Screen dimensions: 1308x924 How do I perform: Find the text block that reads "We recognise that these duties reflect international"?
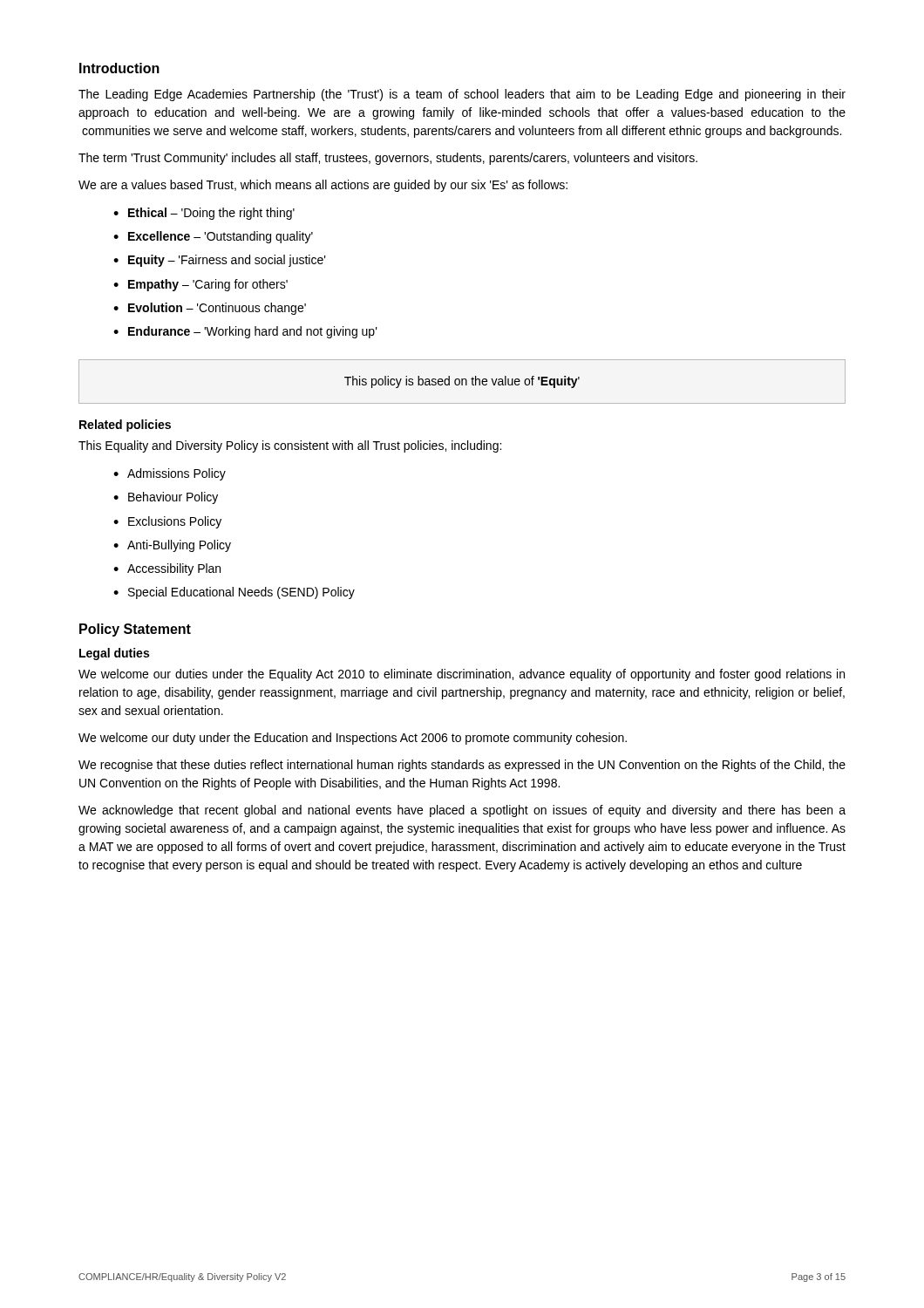(x=462, y=774)
